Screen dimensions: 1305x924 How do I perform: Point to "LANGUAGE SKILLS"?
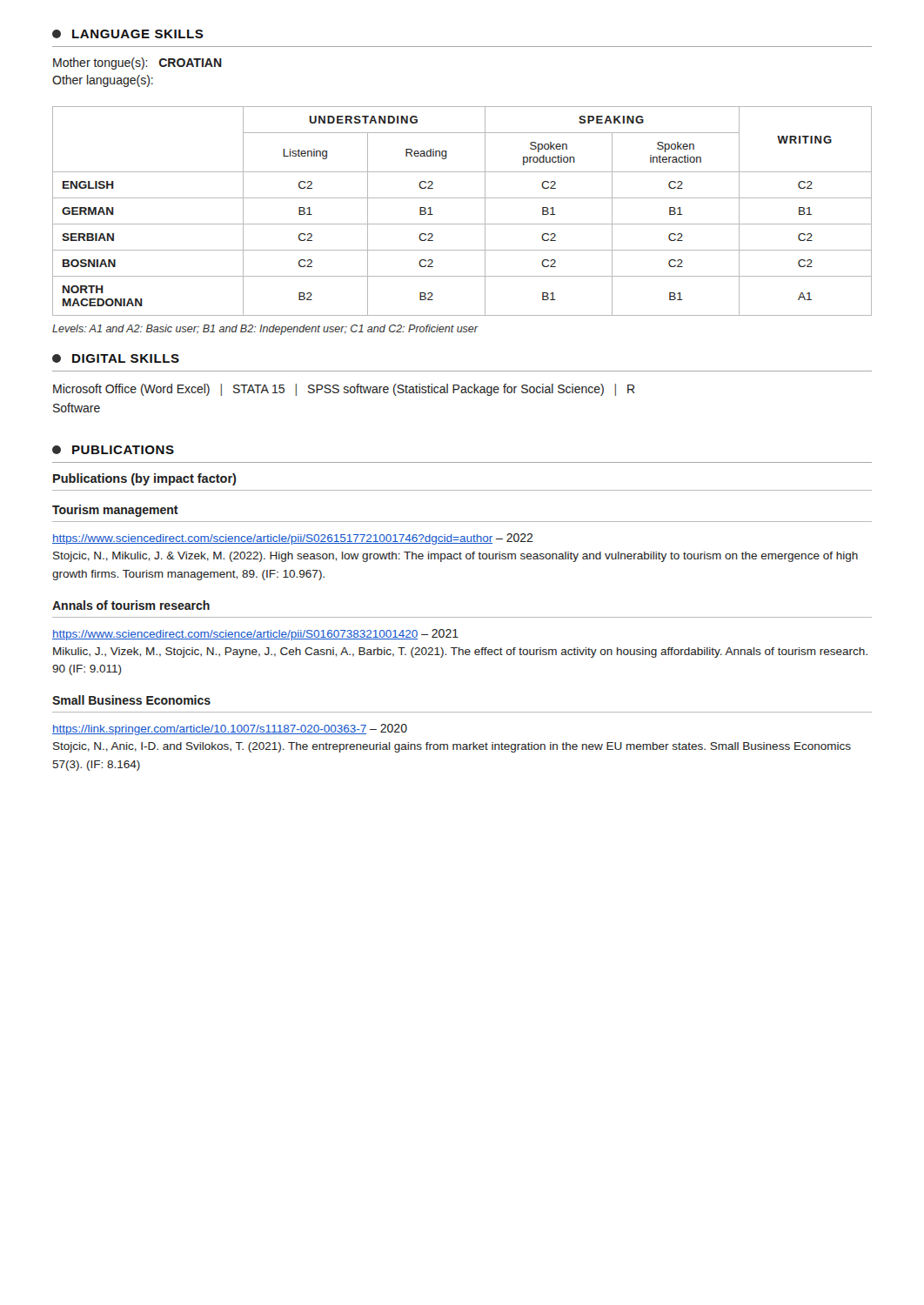tap(128, 33)
